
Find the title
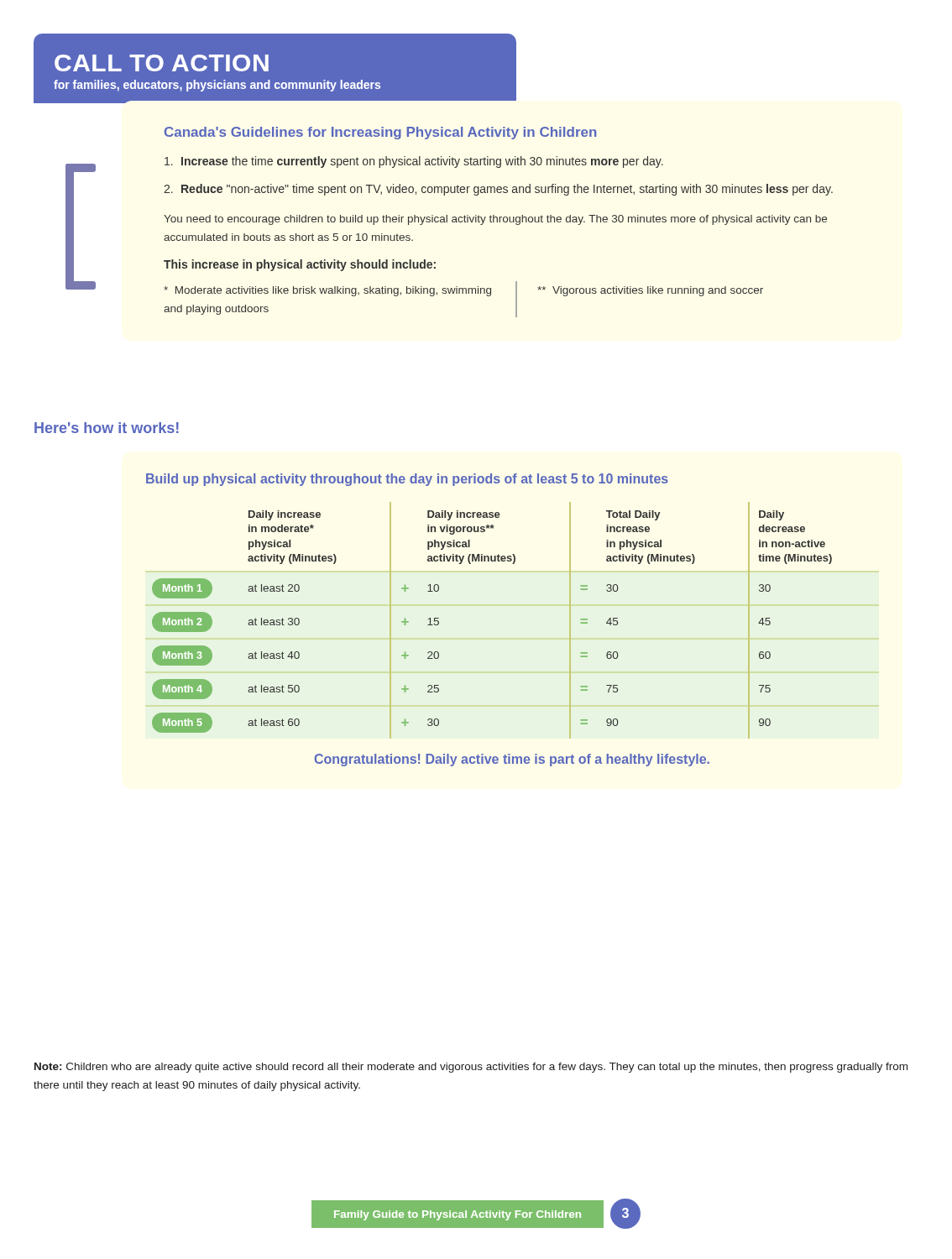(275, 70)
